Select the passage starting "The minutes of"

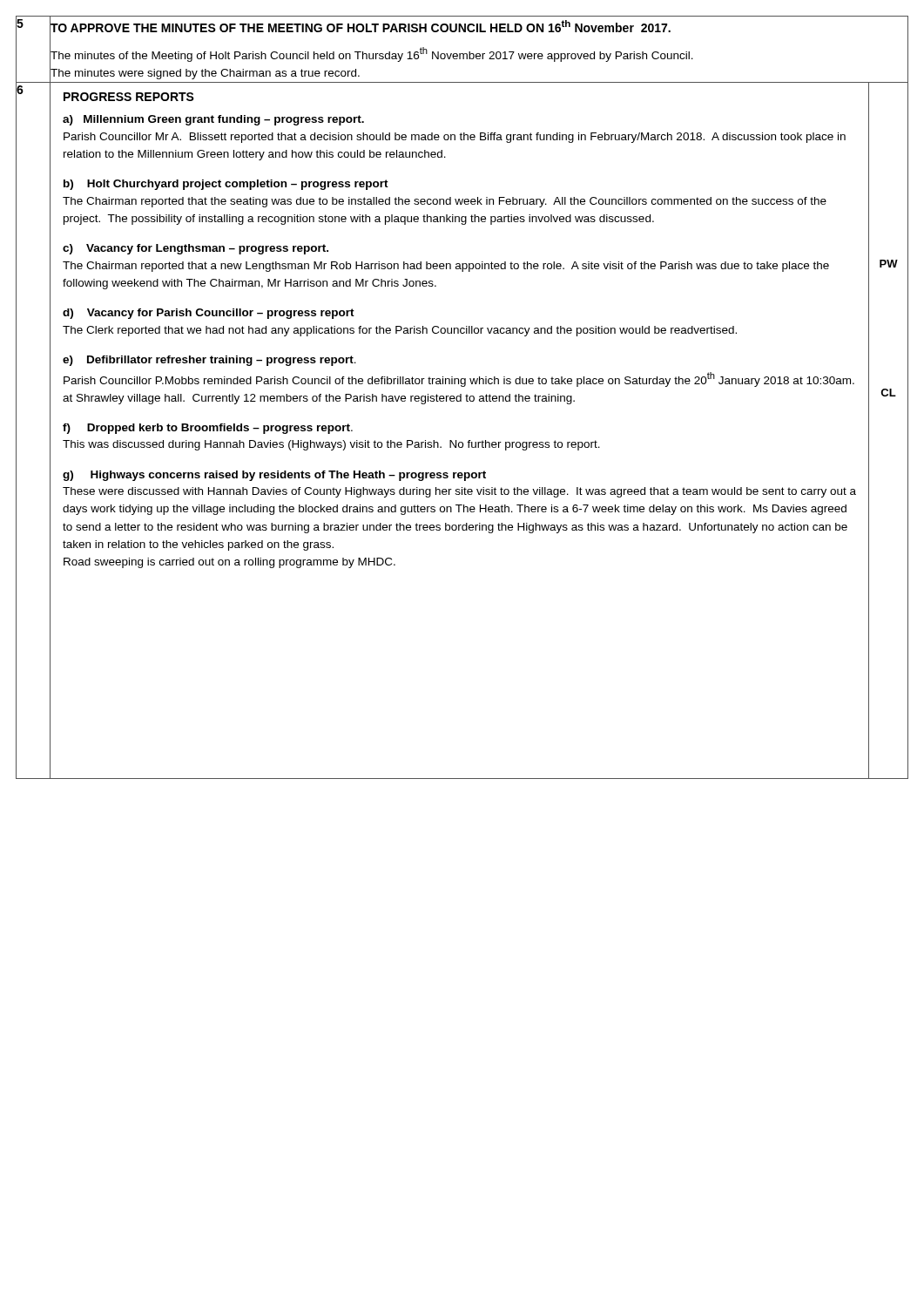pos(372,62)
